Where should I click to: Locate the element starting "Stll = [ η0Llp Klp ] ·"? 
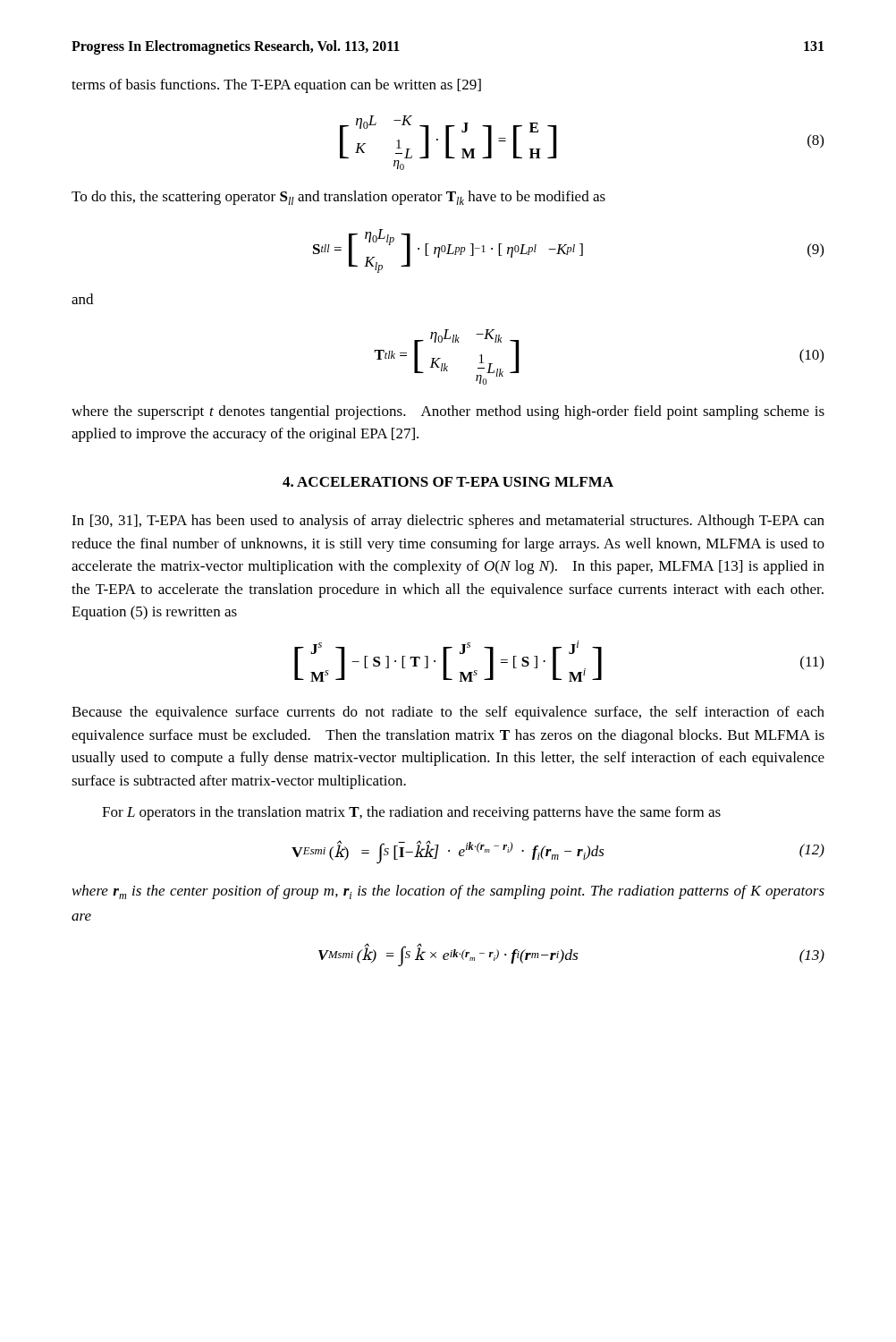[x=448, y=249]
